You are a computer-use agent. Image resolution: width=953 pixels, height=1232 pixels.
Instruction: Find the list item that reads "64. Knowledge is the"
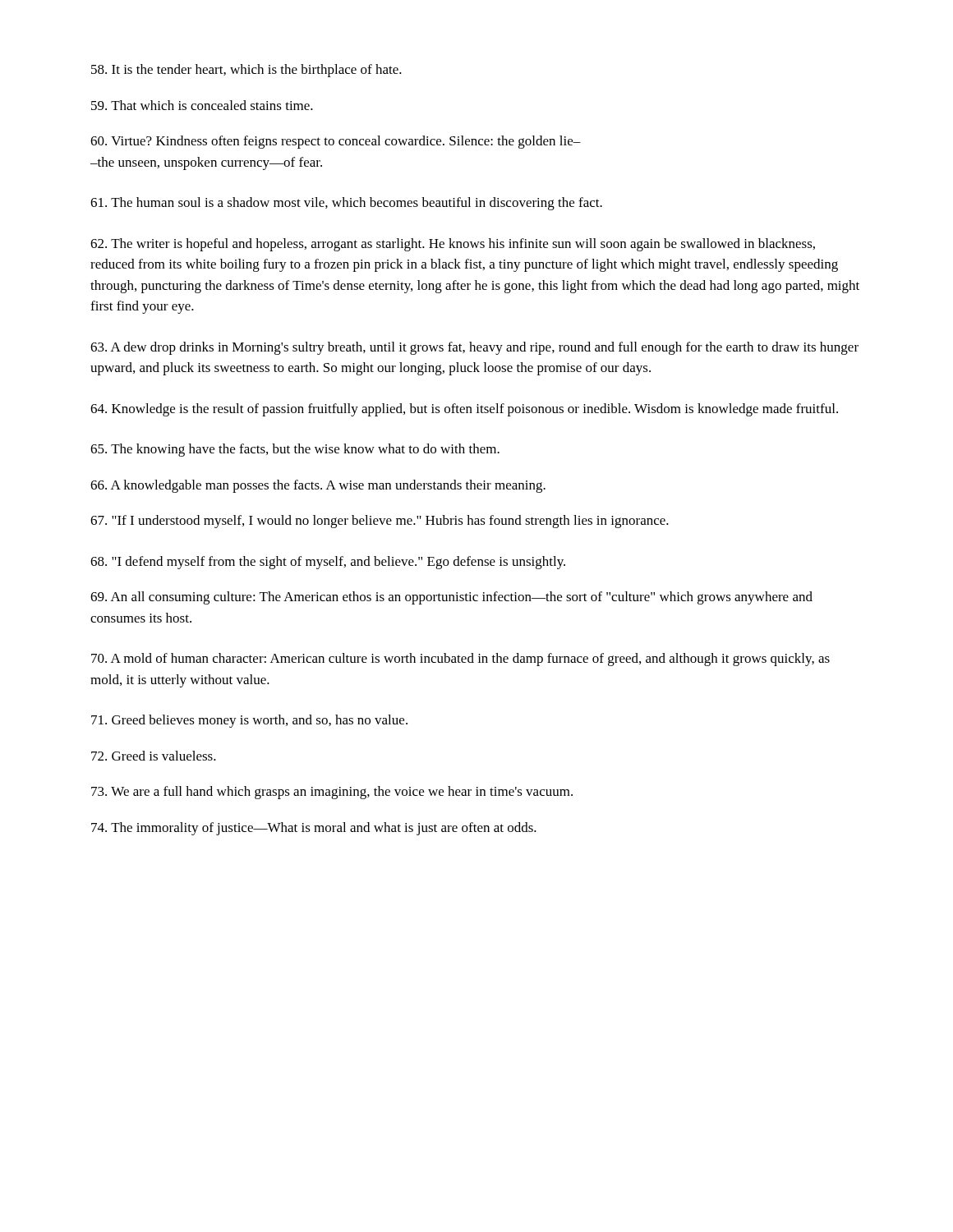(x=465, y=408)
